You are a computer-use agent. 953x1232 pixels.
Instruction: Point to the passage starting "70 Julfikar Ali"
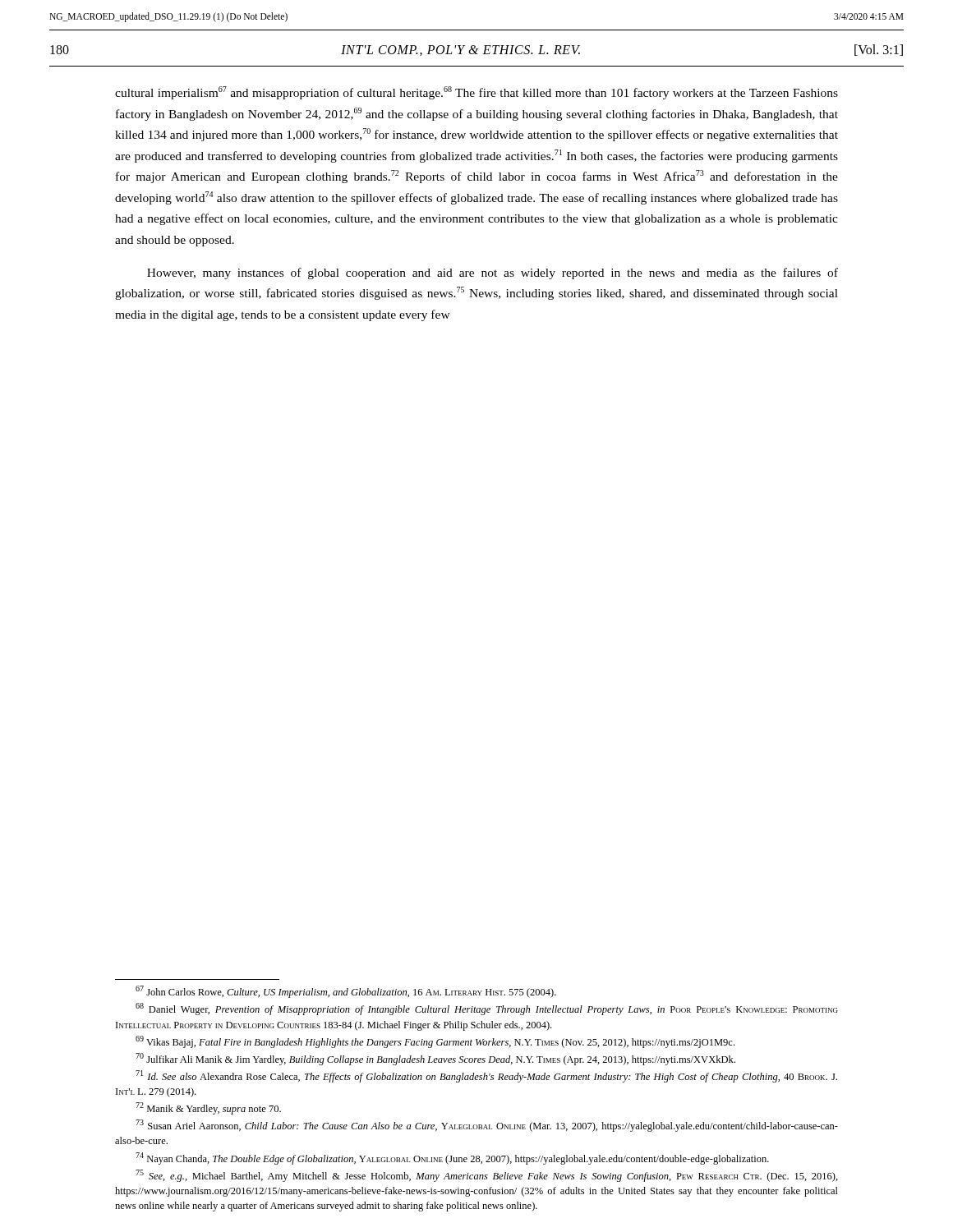(x=436, y=1058)
